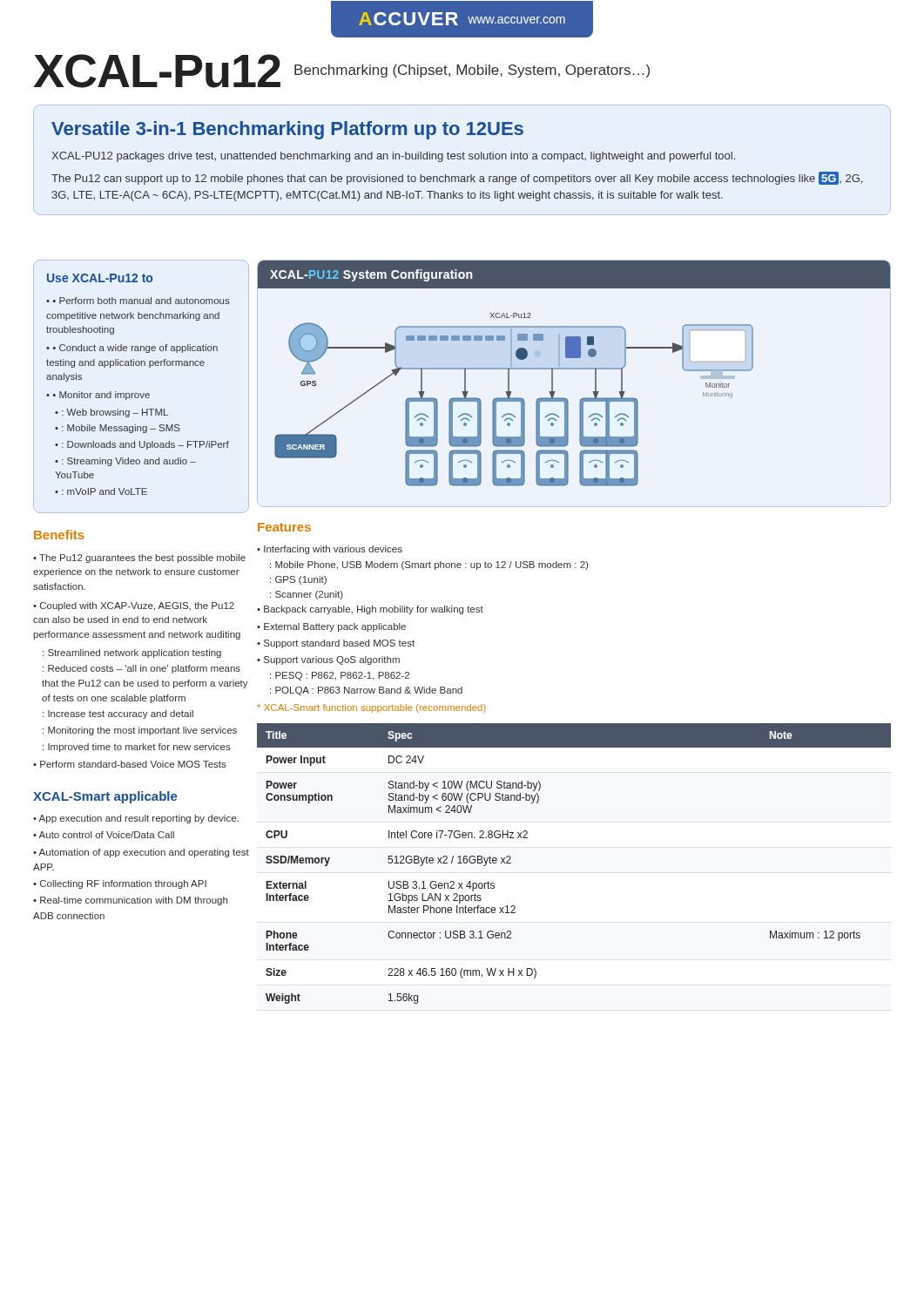Click the passage that begins "• Backpack carryable, High mobility for"
Screen dimensions: 1307x924
370,609
